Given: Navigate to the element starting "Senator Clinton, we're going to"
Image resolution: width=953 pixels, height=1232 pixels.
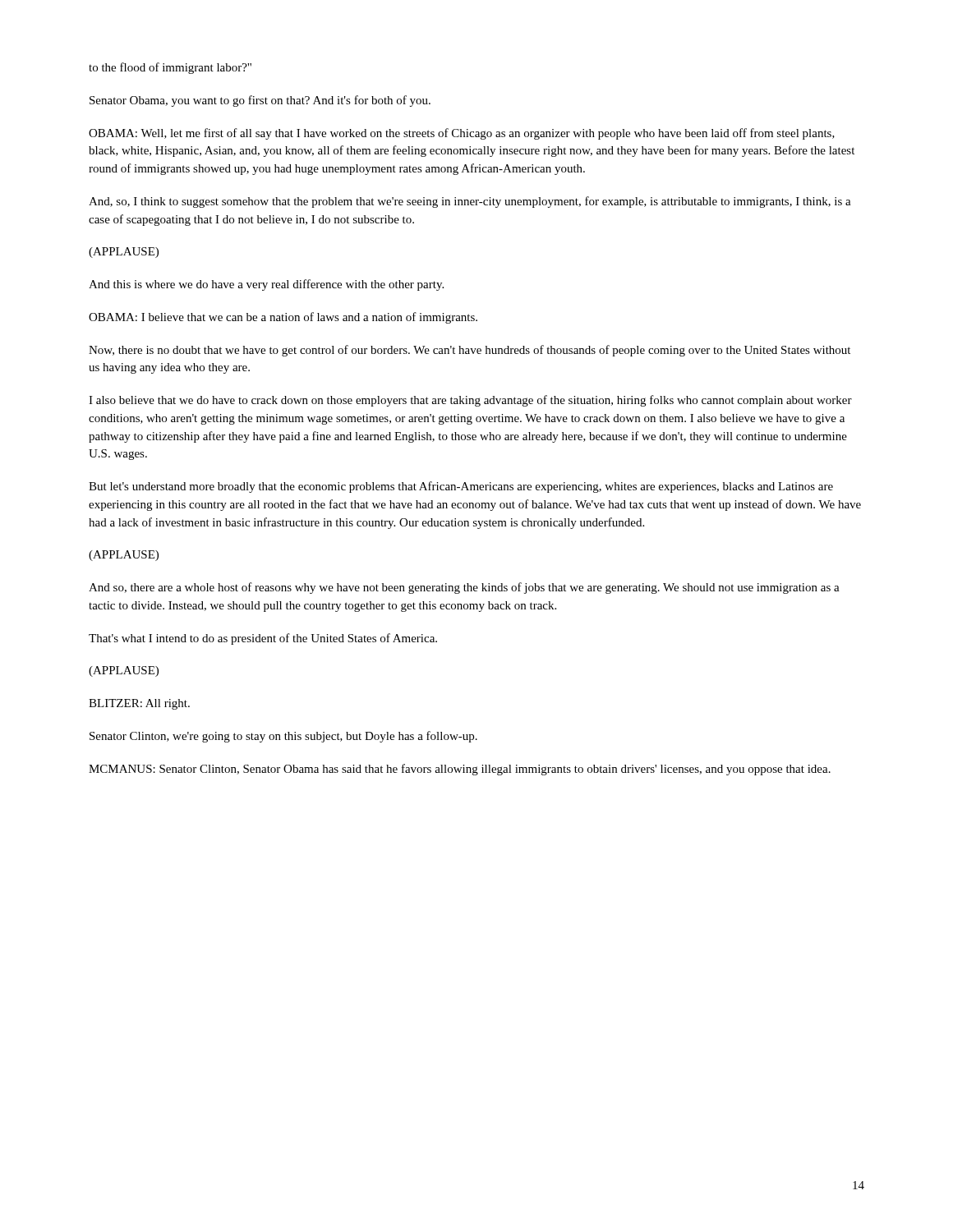Looking at the screenshot, I should pyautogui.click(x=283, y=736).
